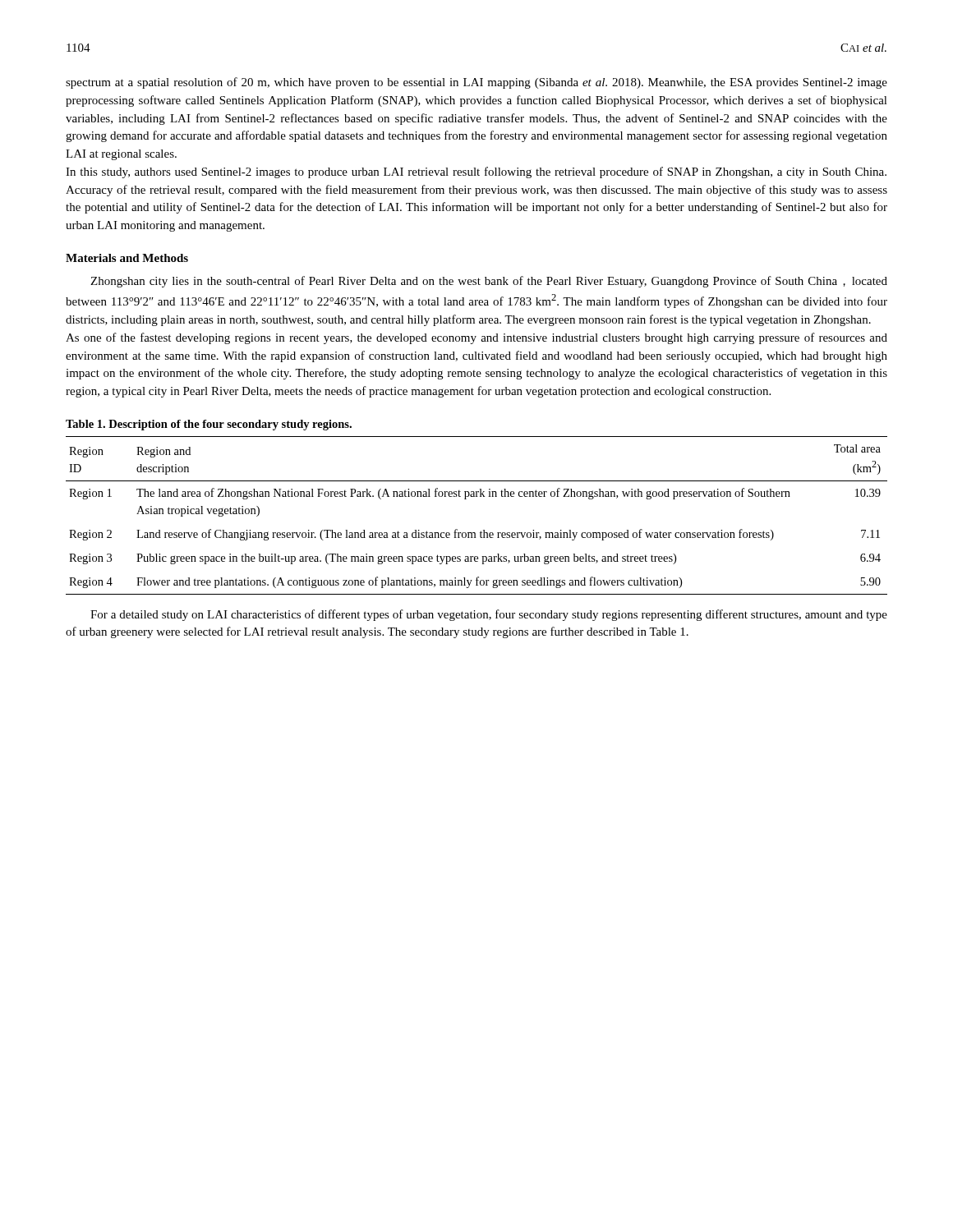The height and width of the screenshot is (1232, 953).
Task: Locate the text block that says "In this study, authors"
Action: pyautogui.click(x=476, y=199)
